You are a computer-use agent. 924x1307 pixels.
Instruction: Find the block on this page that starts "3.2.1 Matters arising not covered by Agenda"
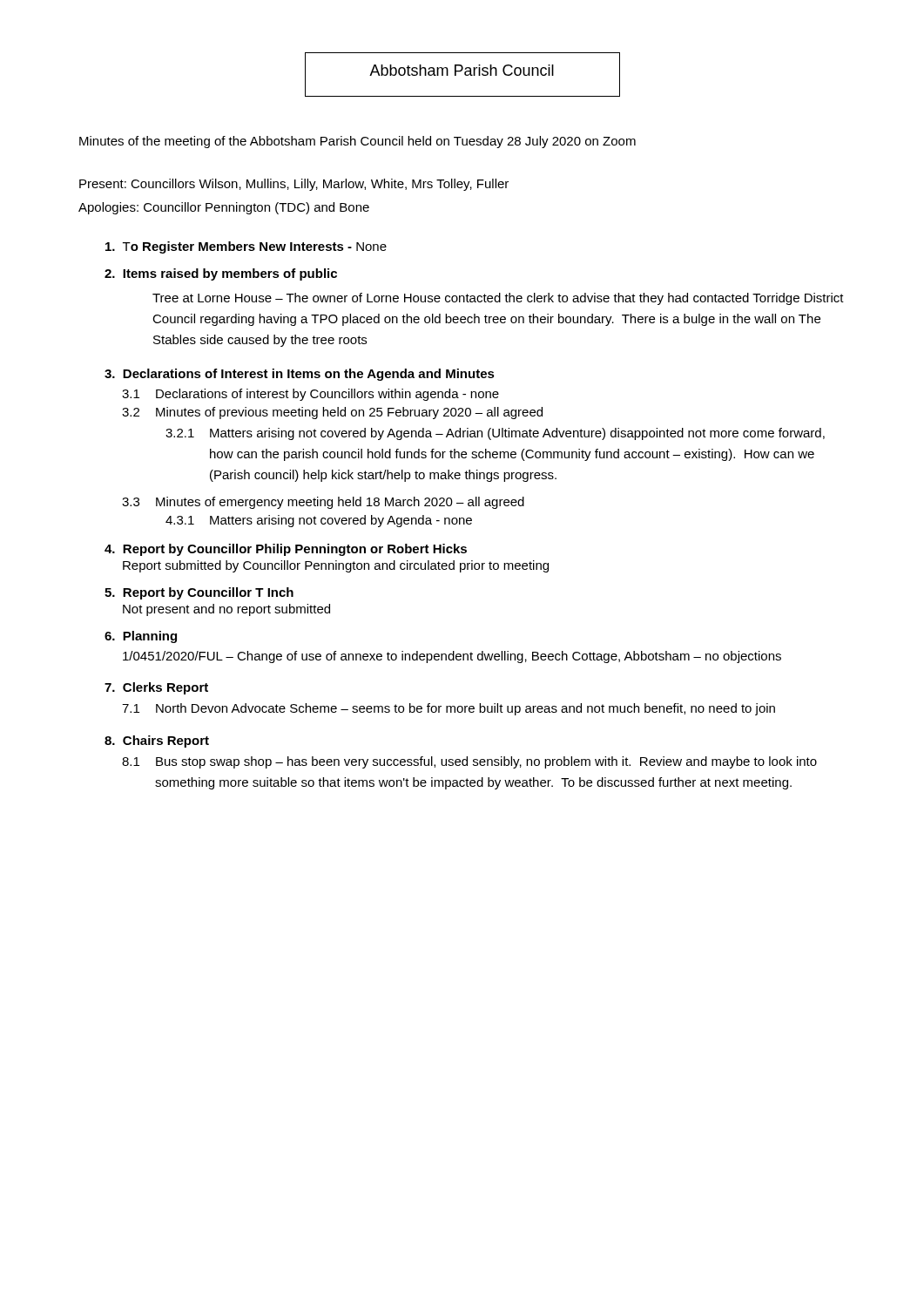[506, 454]
